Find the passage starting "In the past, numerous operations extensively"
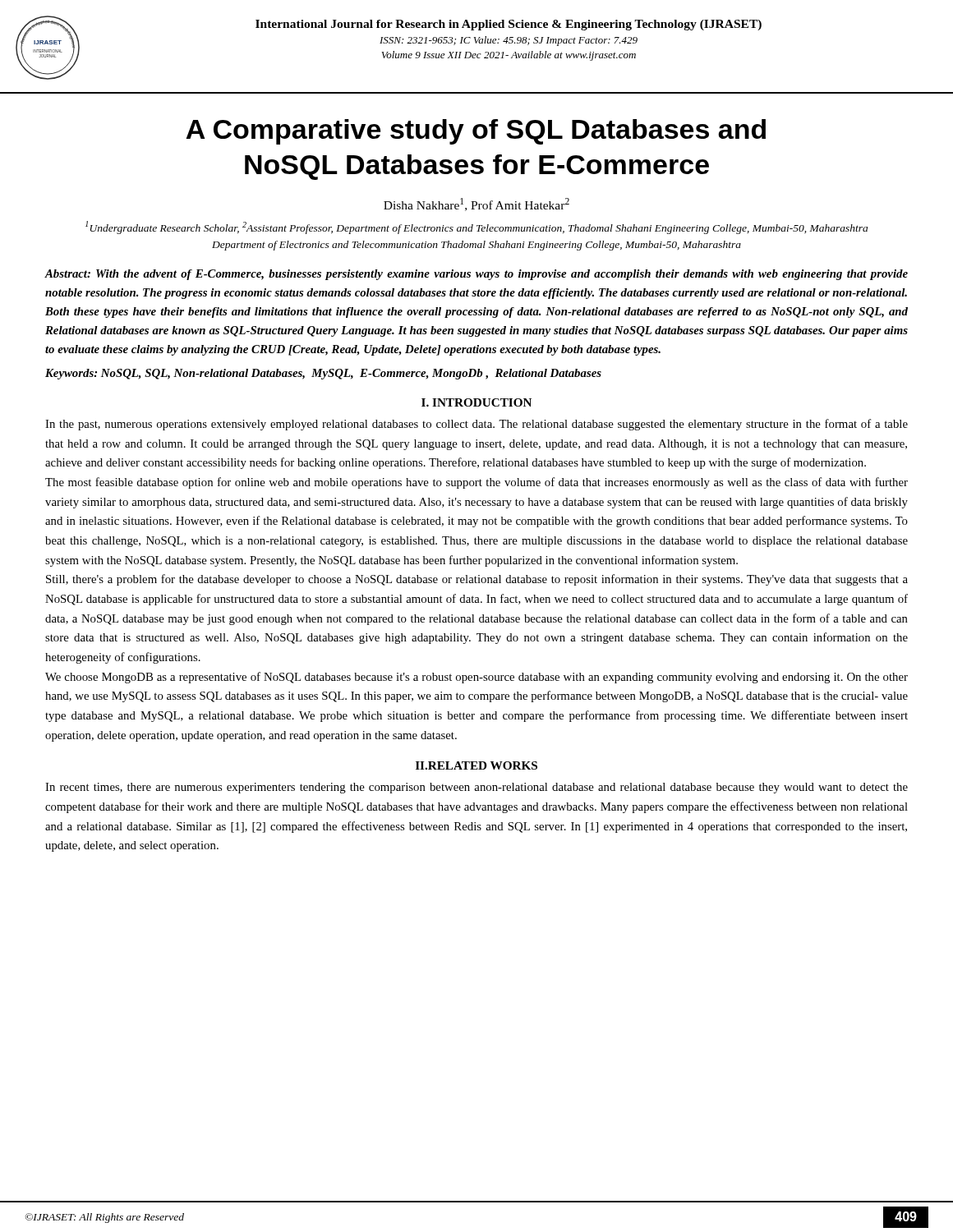The height and width of the screenshot is (1232, 953). 476,579
